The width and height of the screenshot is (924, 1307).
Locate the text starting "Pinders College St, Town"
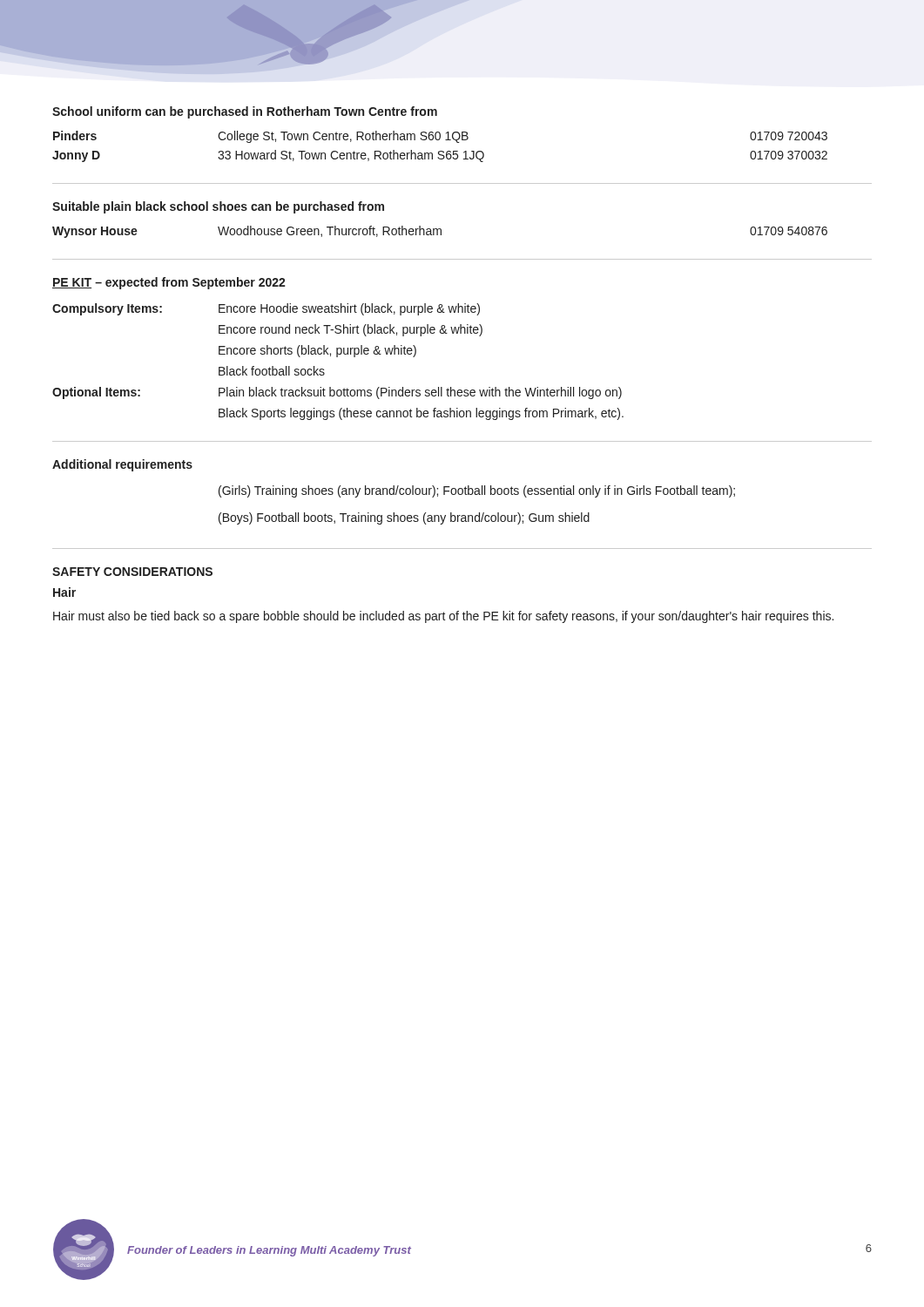pos(462,136)
